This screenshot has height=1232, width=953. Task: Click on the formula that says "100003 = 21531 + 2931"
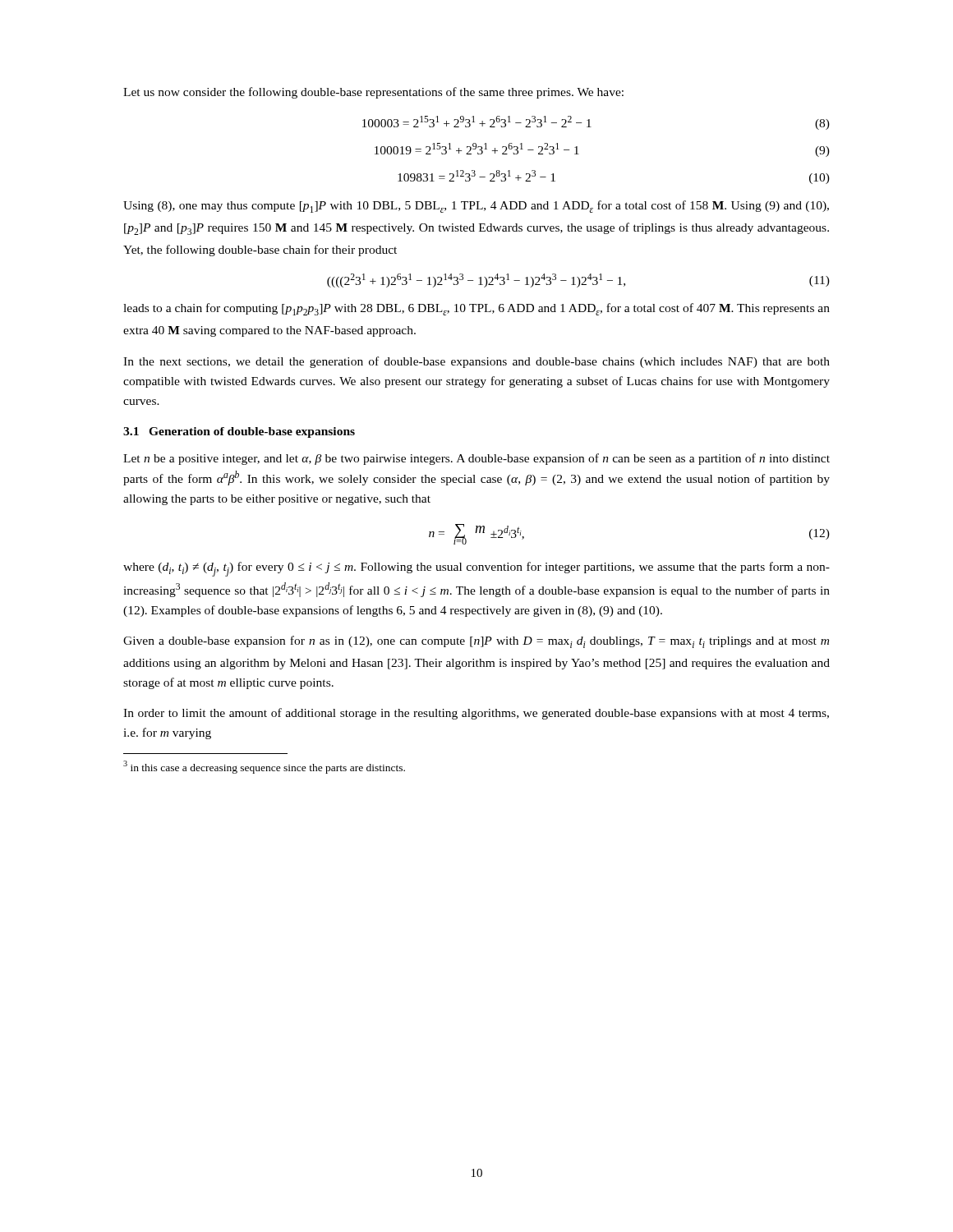[476, 150]
